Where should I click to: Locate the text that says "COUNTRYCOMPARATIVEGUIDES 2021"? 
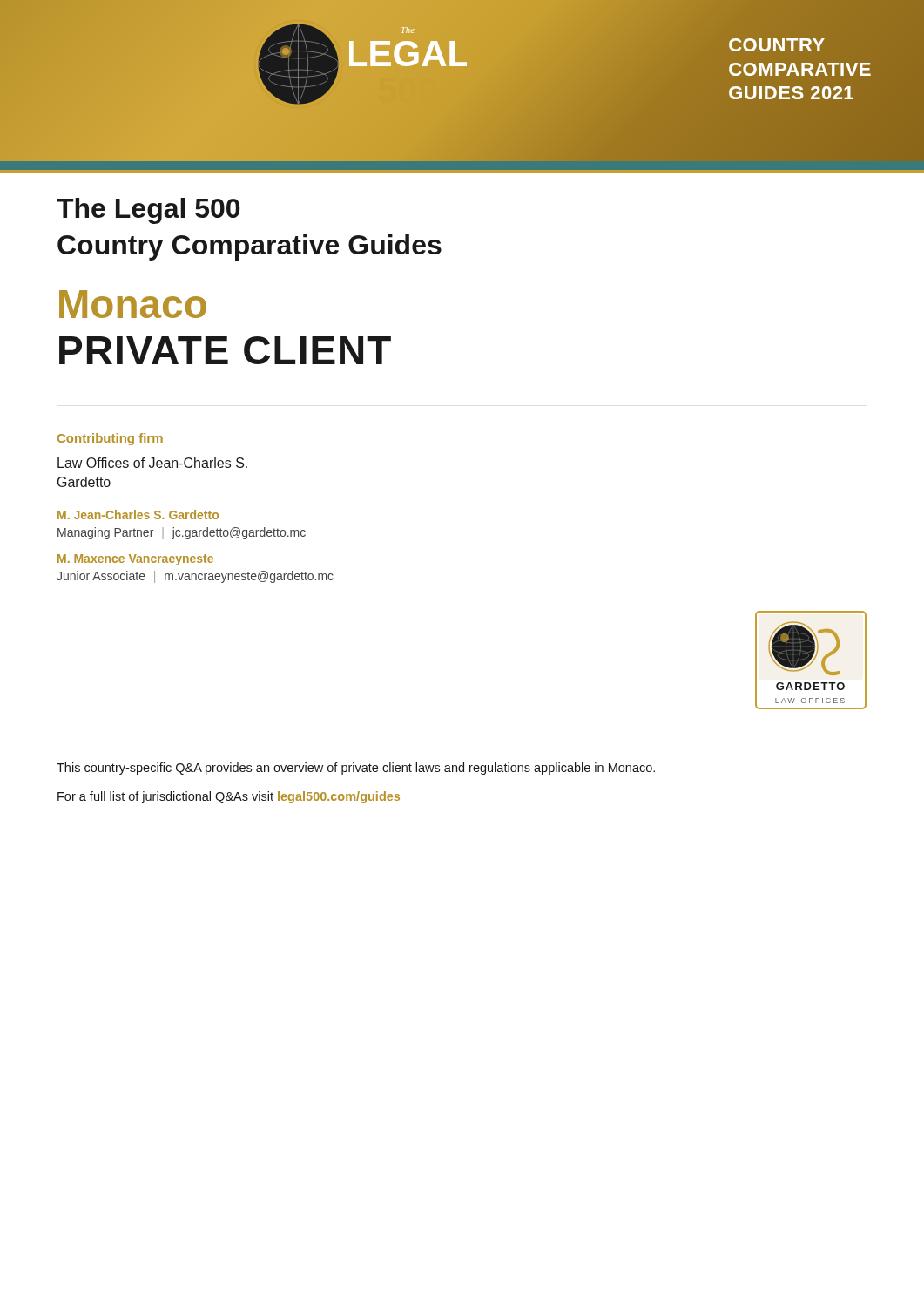(800, 69)
